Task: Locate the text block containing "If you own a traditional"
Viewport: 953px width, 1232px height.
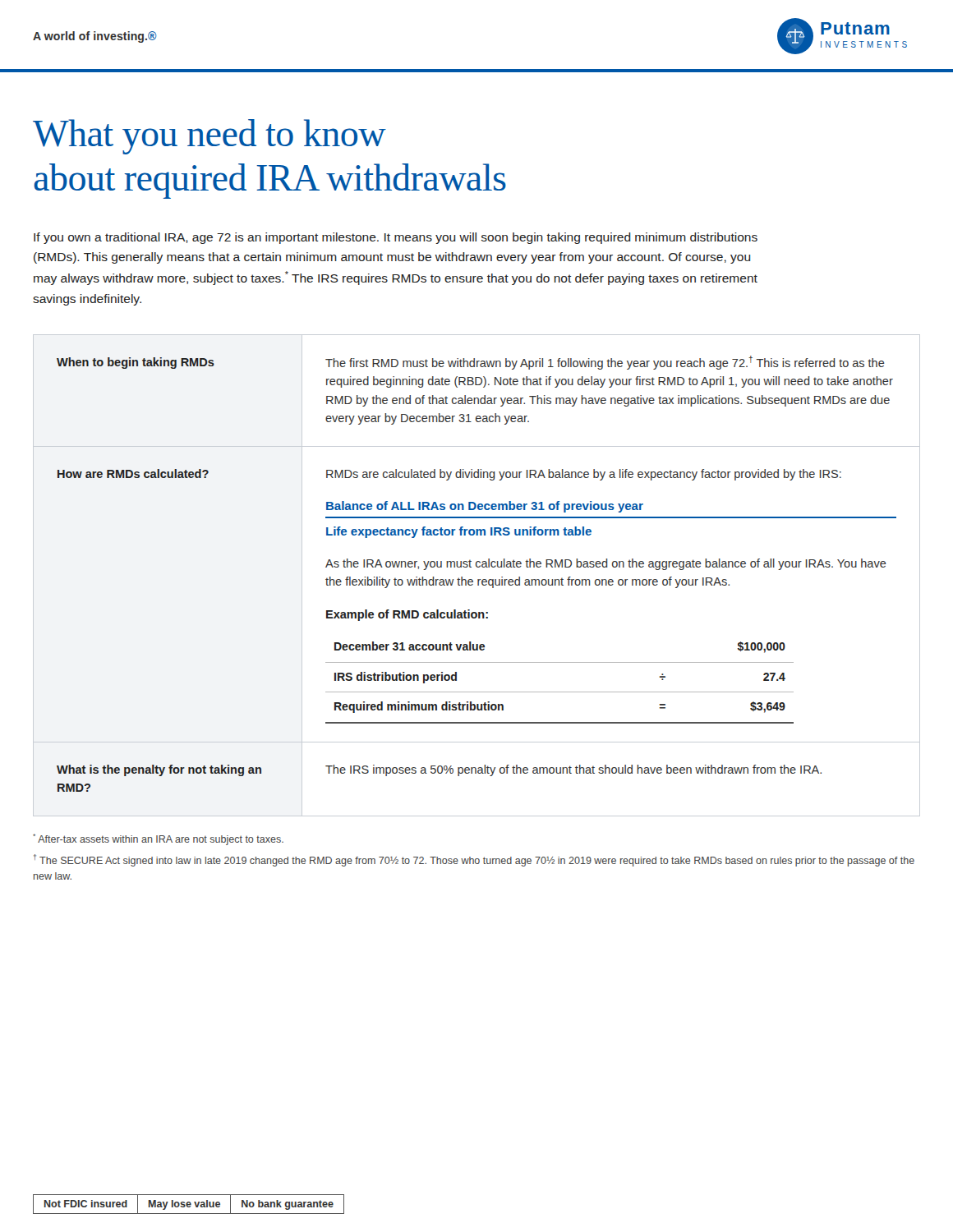Action: [x=395, y=268]
